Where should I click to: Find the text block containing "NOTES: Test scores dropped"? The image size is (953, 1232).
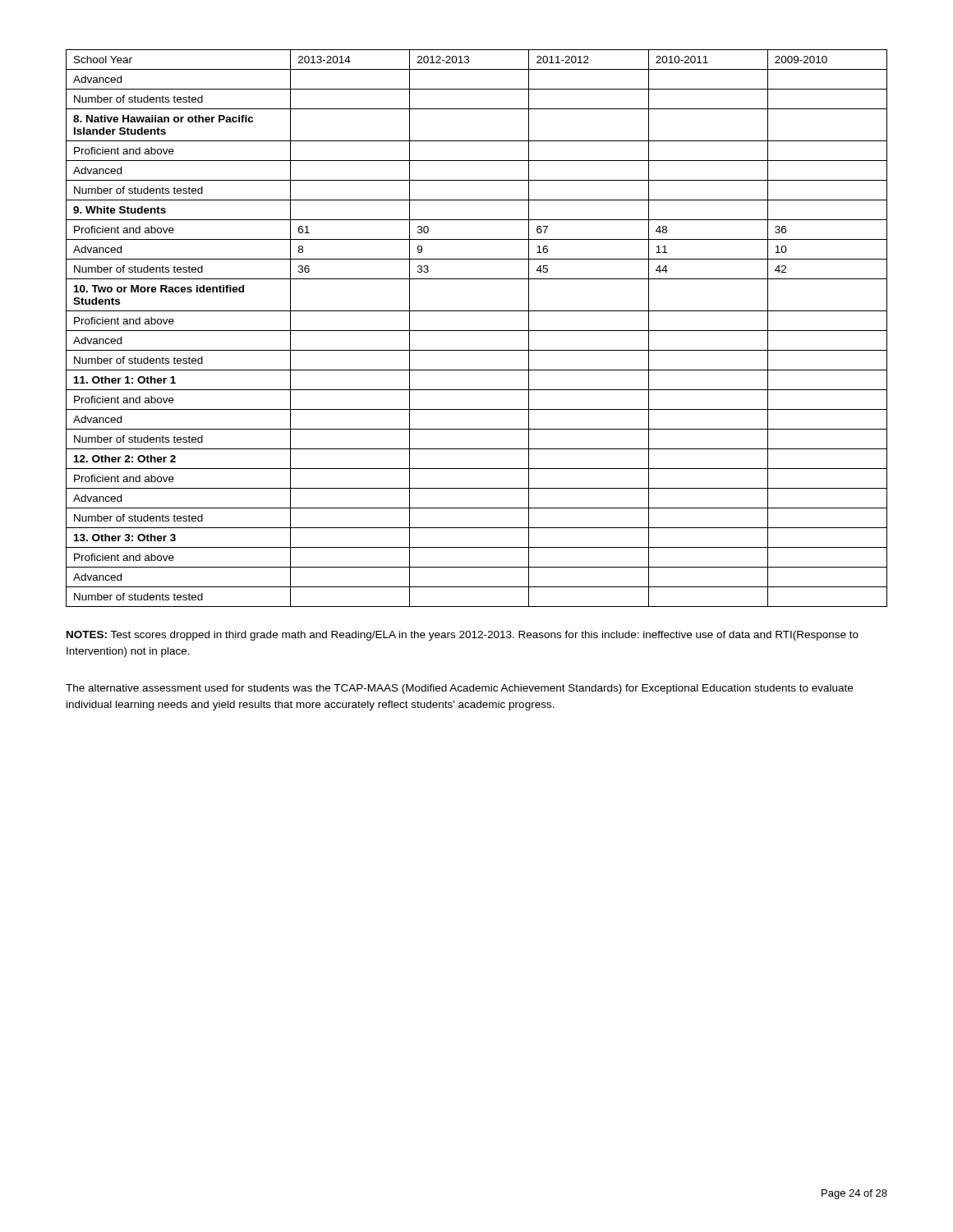click(462, 643)
